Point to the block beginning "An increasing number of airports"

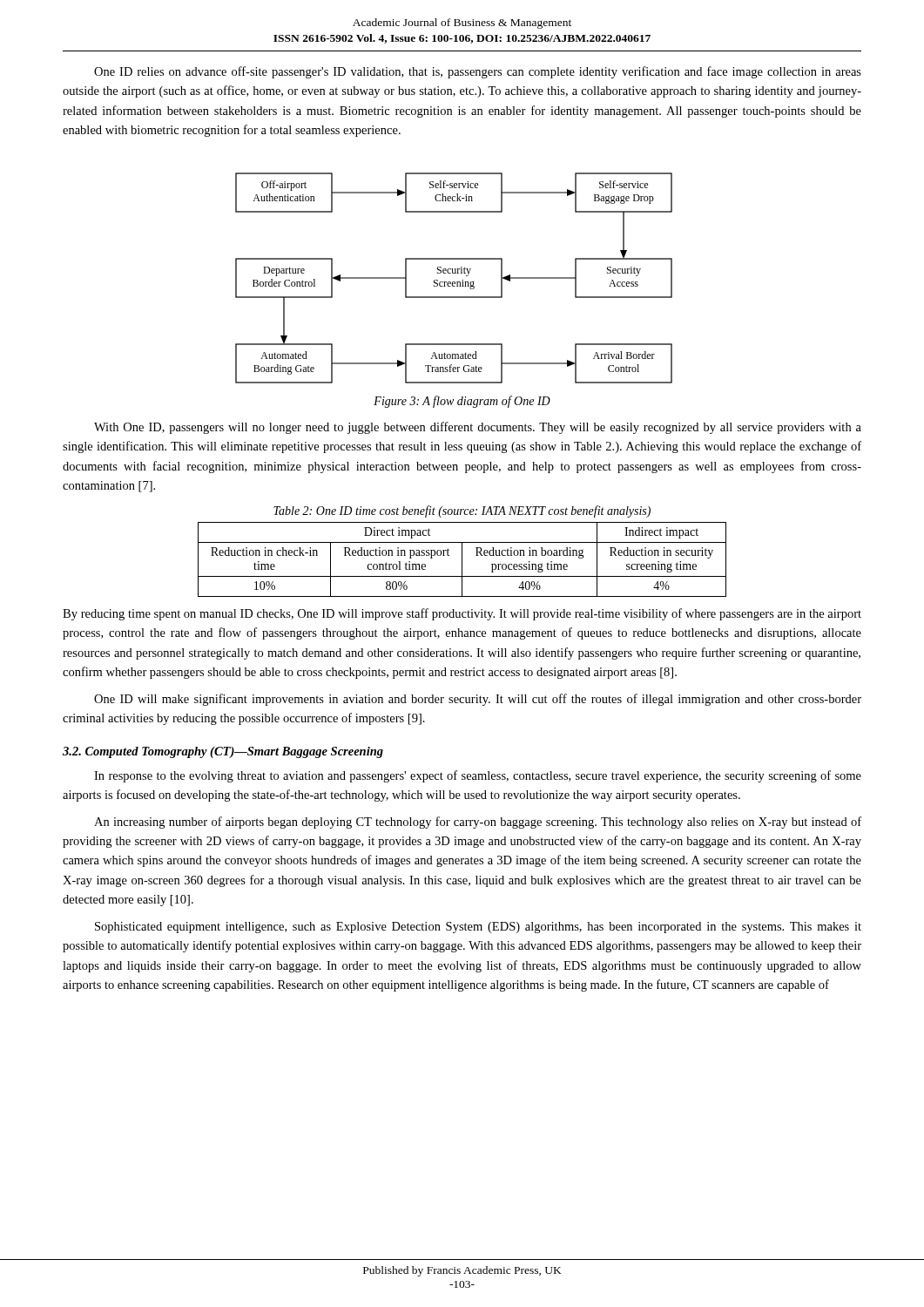point(462,861)
